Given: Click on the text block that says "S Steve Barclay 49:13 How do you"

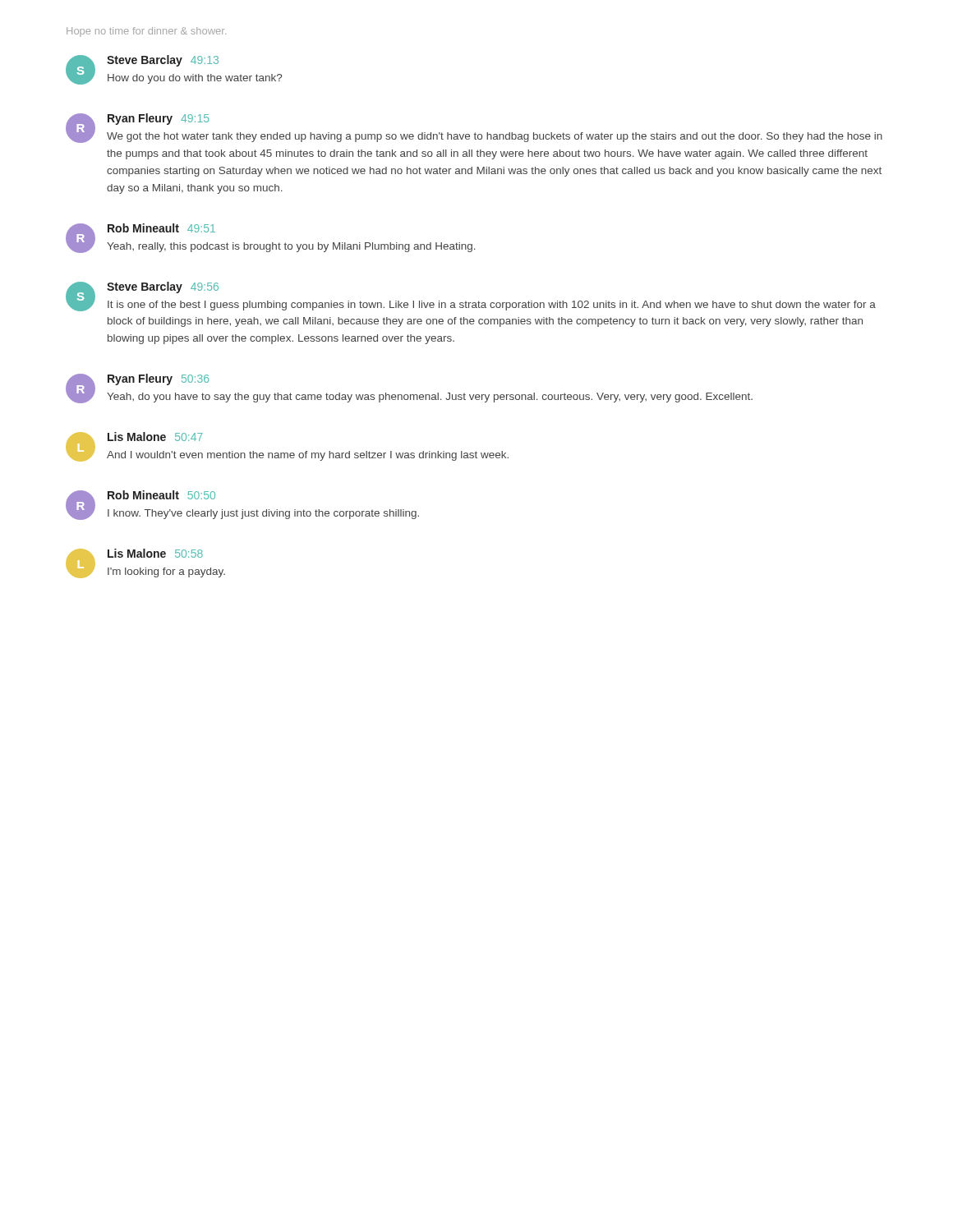Looking at the screenshot, I should click(x=174, y=70).
